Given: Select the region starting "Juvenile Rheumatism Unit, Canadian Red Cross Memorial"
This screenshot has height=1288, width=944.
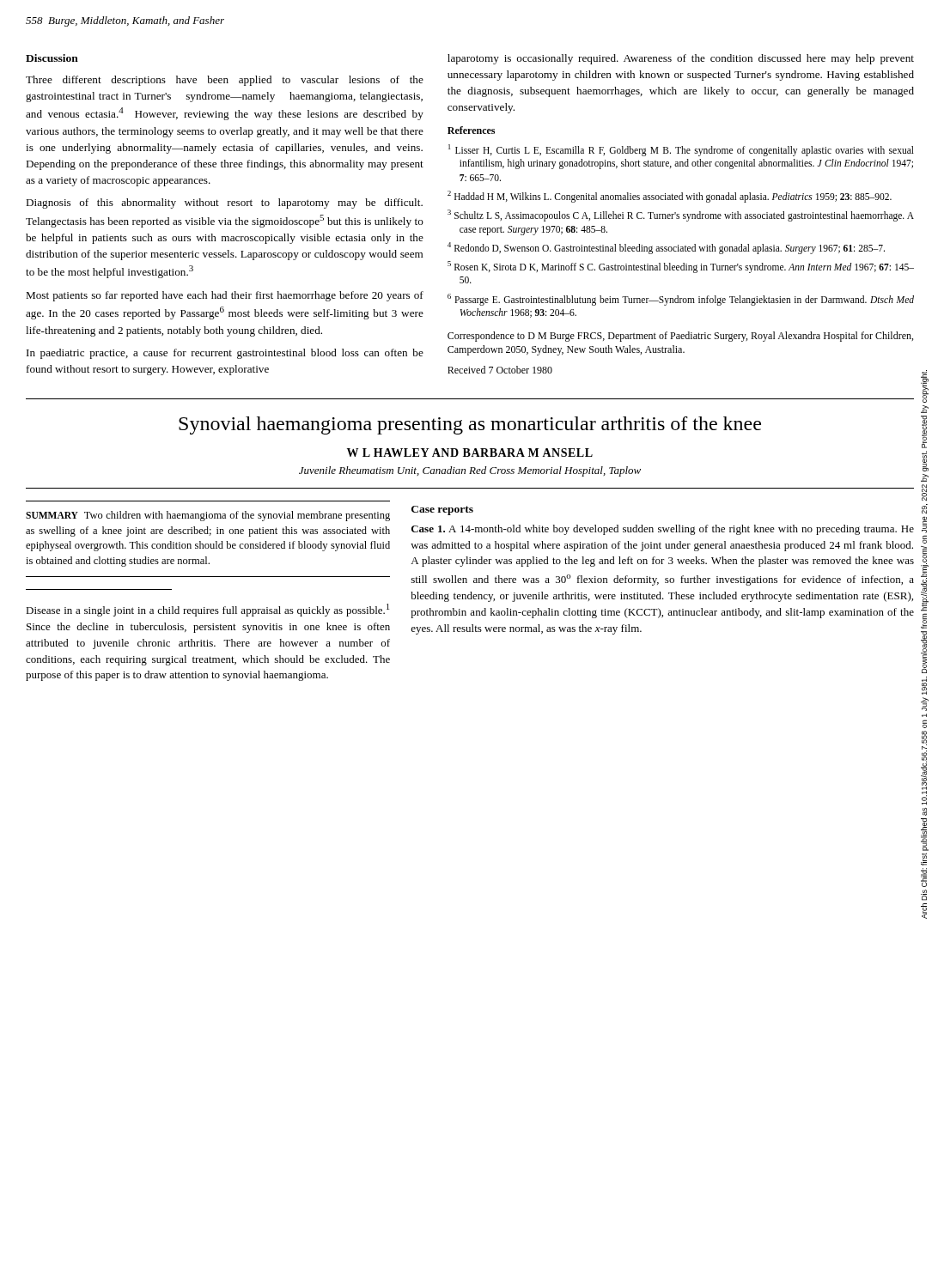Looking at the screenshot, I should pos(470,470).
